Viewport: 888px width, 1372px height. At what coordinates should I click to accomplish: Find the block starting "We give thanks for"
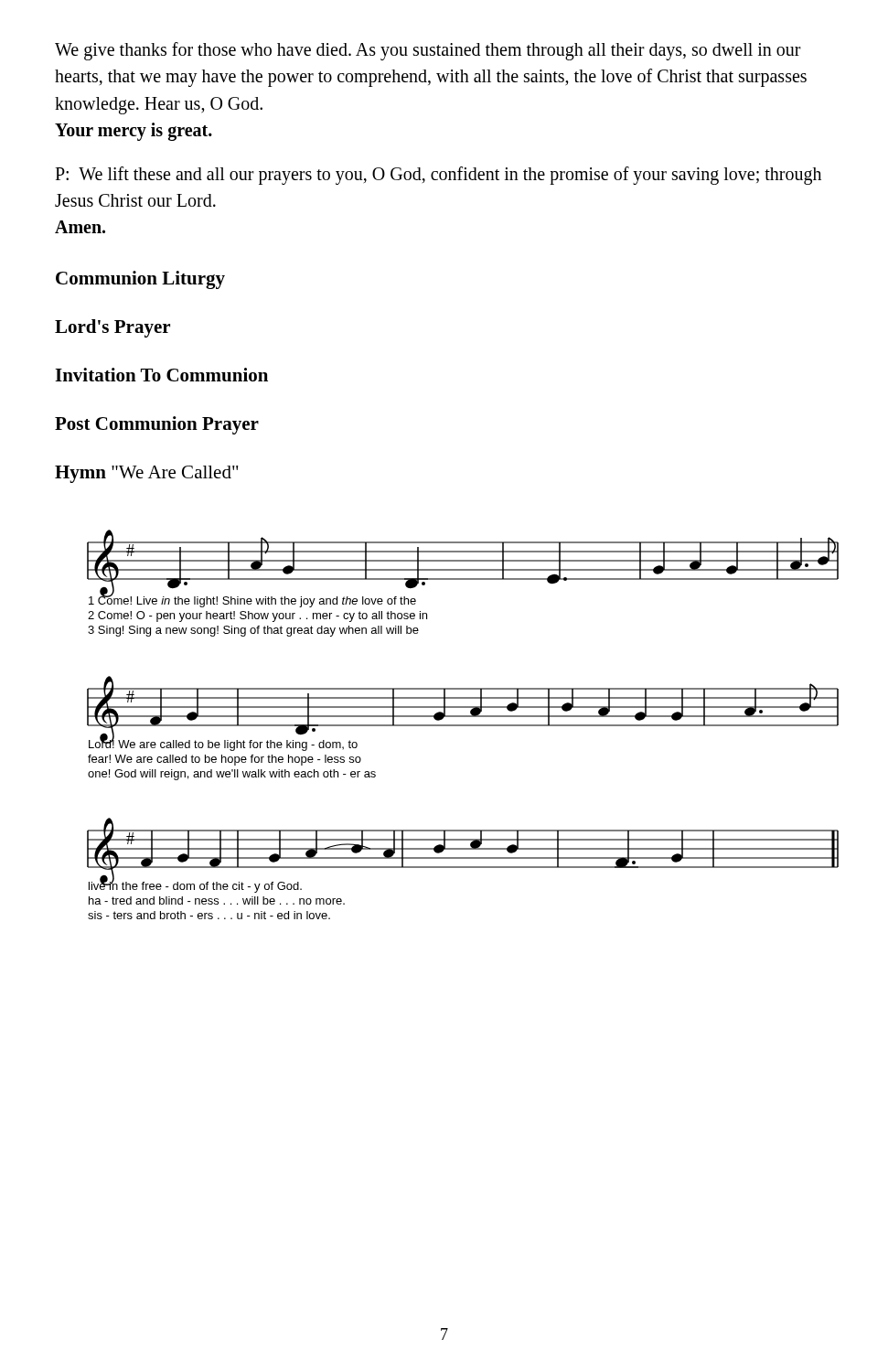[x=431, y=90]
